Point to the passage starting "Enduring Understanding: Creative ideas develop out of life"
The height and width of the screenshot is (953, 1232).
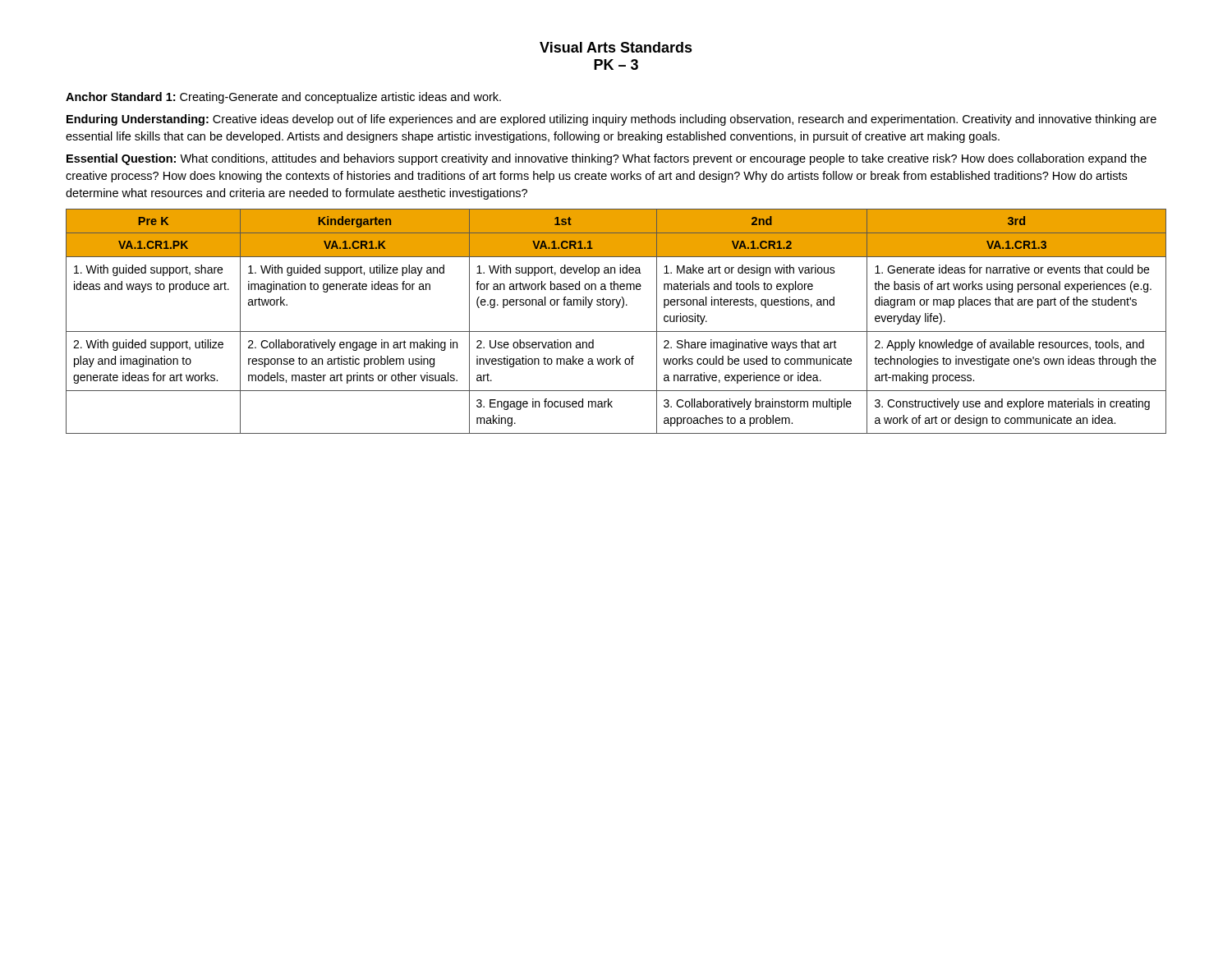[x=611, y=128]
